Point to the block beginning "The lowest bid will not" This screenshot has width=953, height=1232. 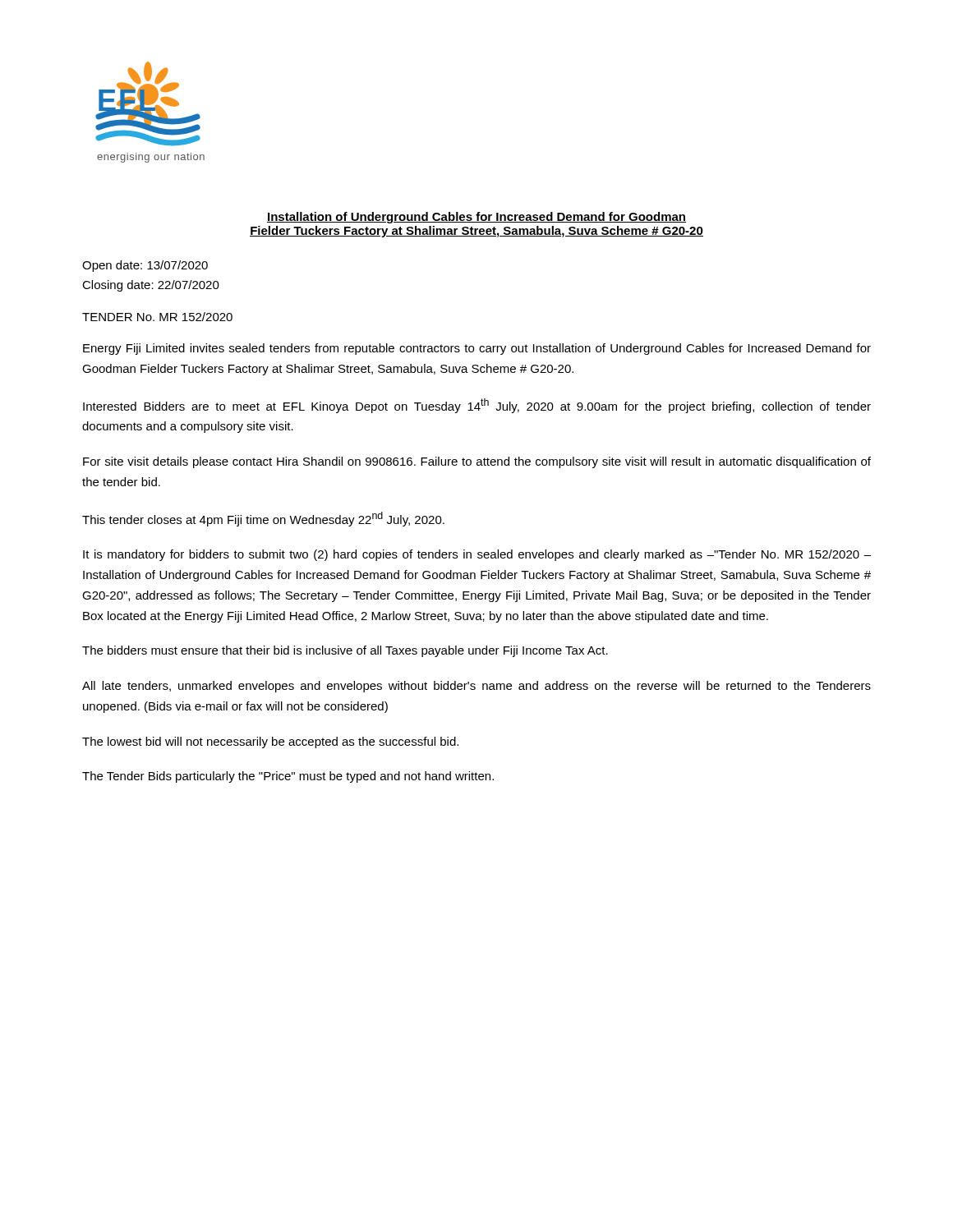(x=271, y=741)
